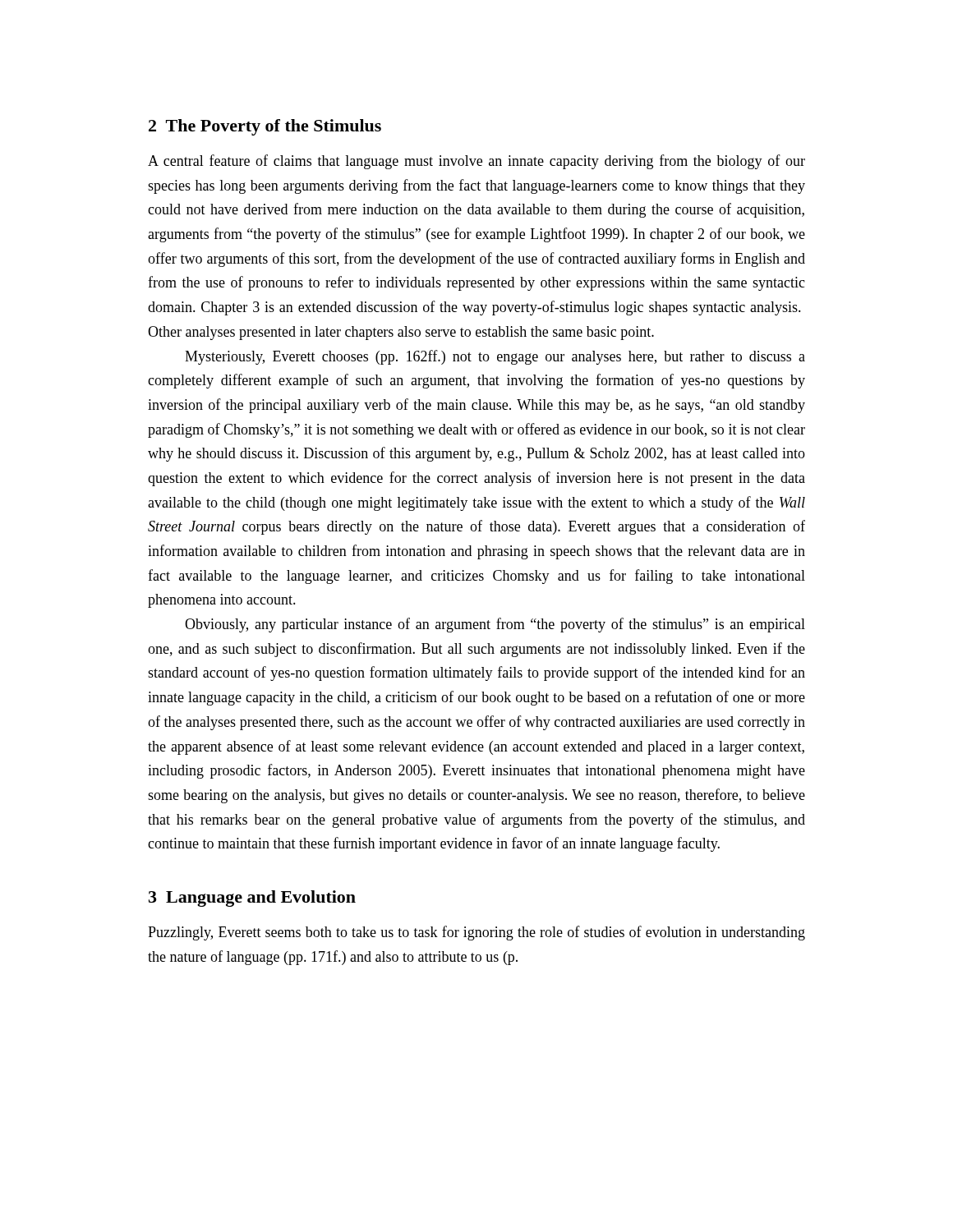
Task: Locate the block of text that opens with "A central feature of"
Action: click(x=476, y=503)
